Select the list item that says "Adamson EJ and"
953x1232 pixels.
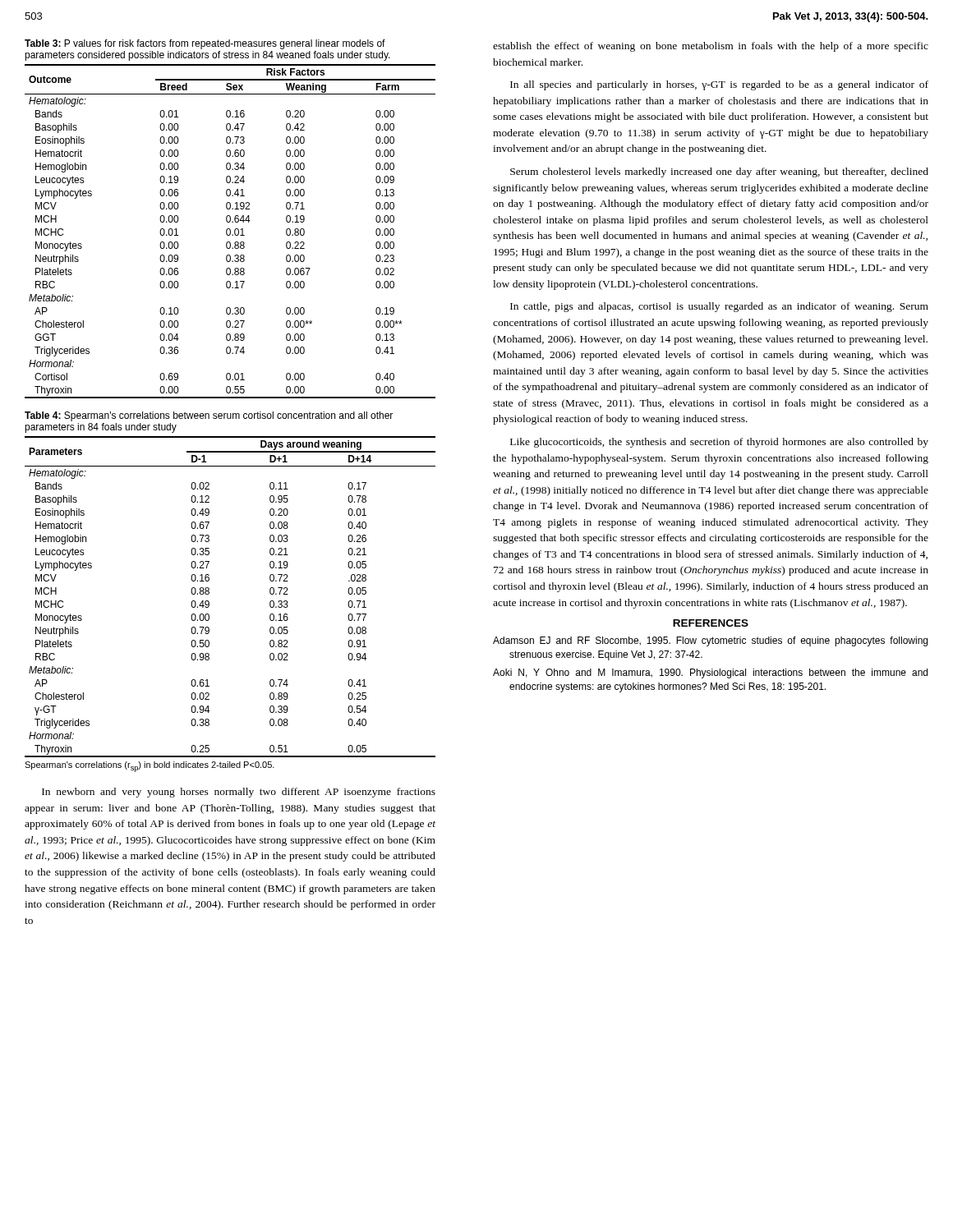(x=711, y=648)
